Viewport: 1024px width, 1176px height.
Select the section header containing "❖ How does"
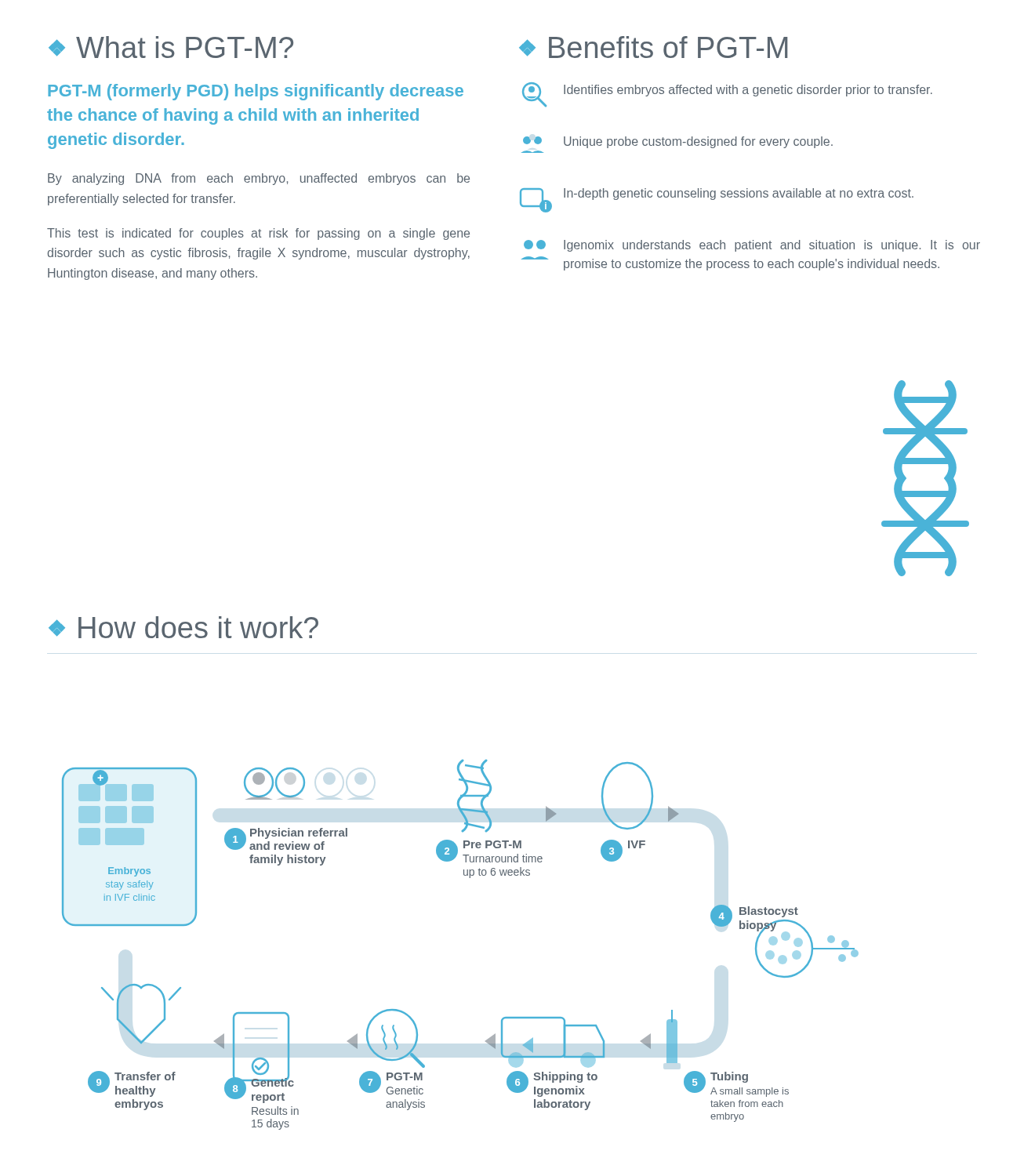tap(183, 627)
